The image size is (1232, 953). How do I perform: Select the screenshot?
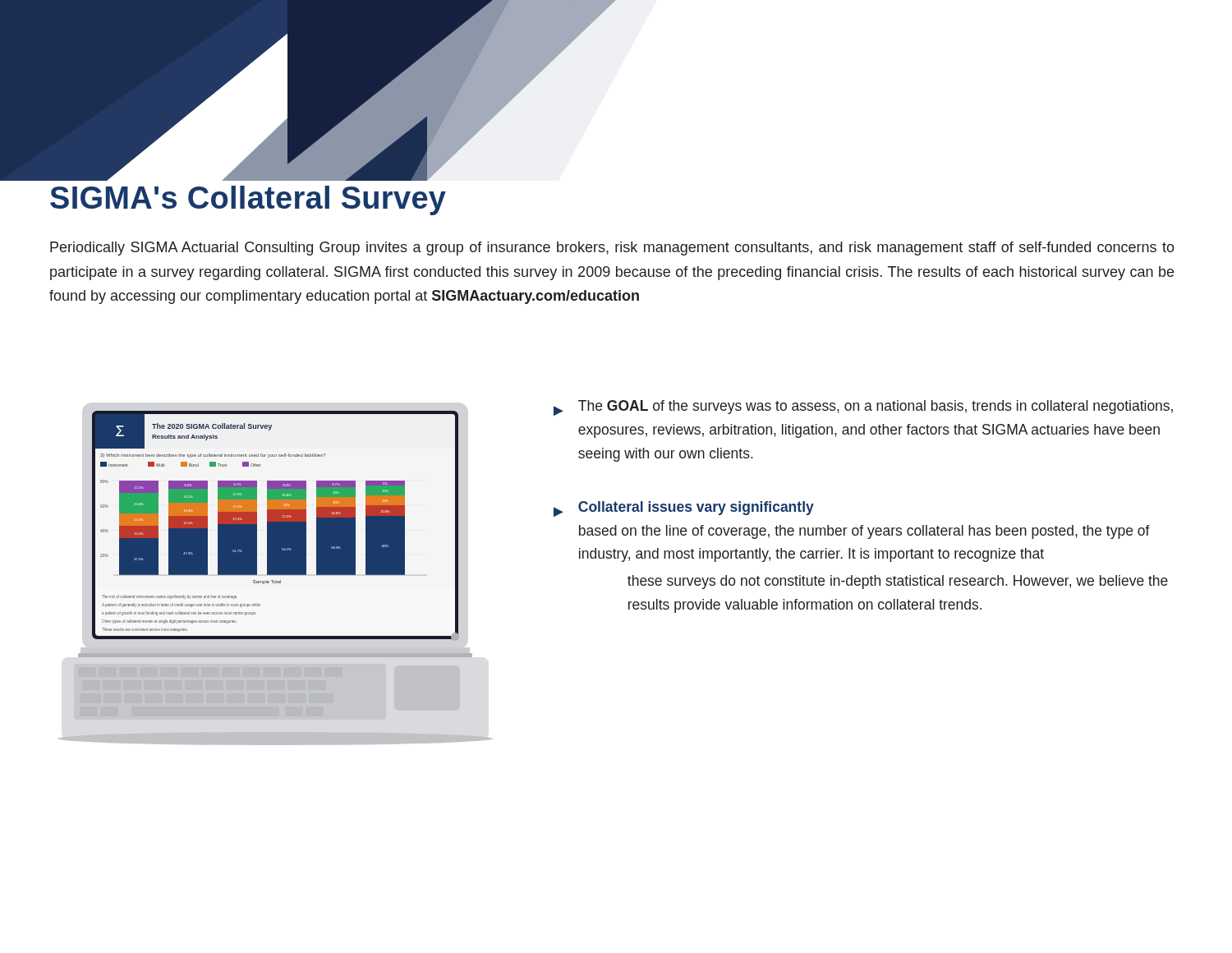275,579
